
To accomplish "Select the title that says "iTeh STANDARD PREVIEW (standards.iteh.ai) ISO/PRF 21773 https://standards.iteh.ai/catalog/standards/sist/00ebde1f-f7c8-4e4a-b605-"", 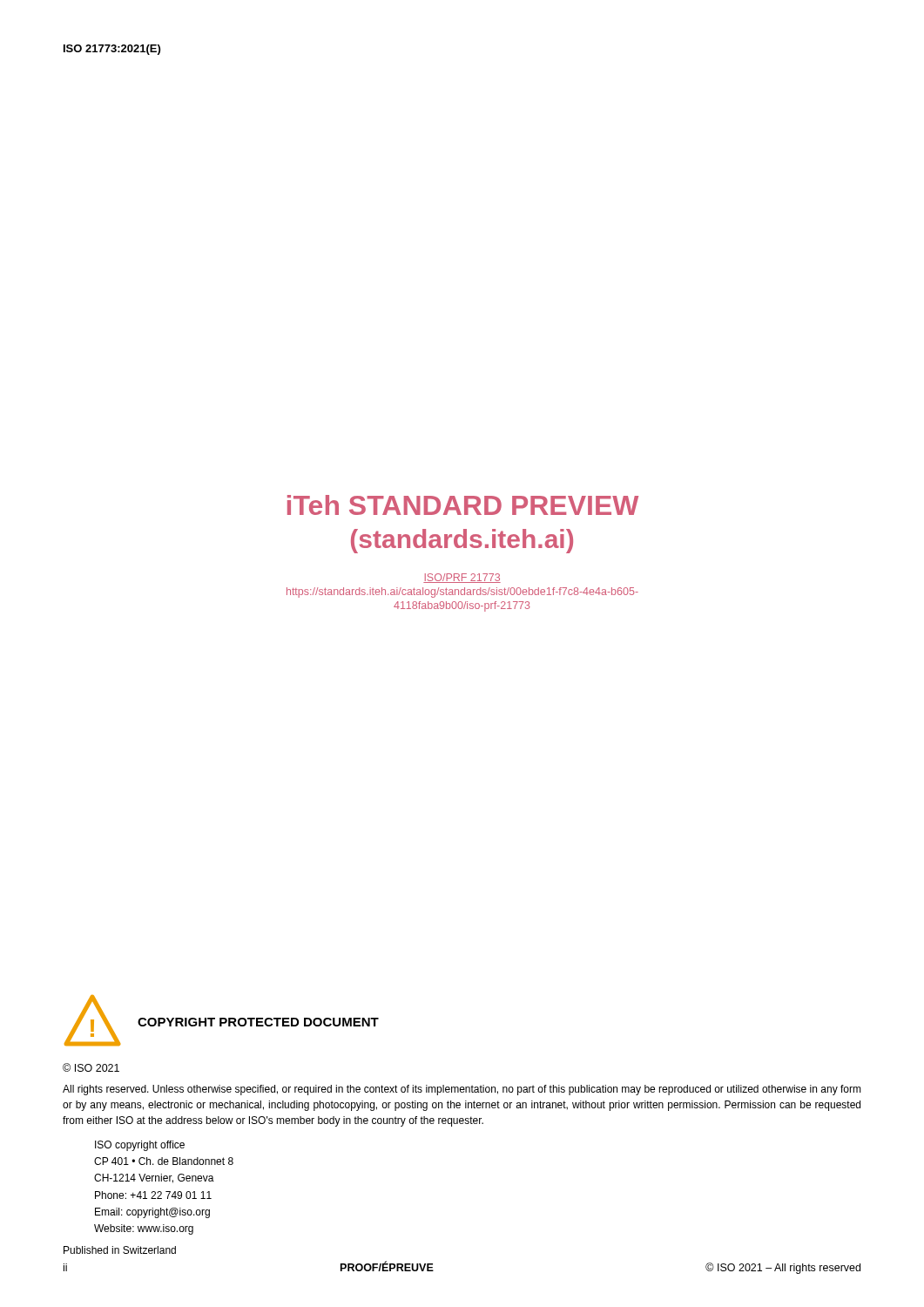I will coord(462,551).
